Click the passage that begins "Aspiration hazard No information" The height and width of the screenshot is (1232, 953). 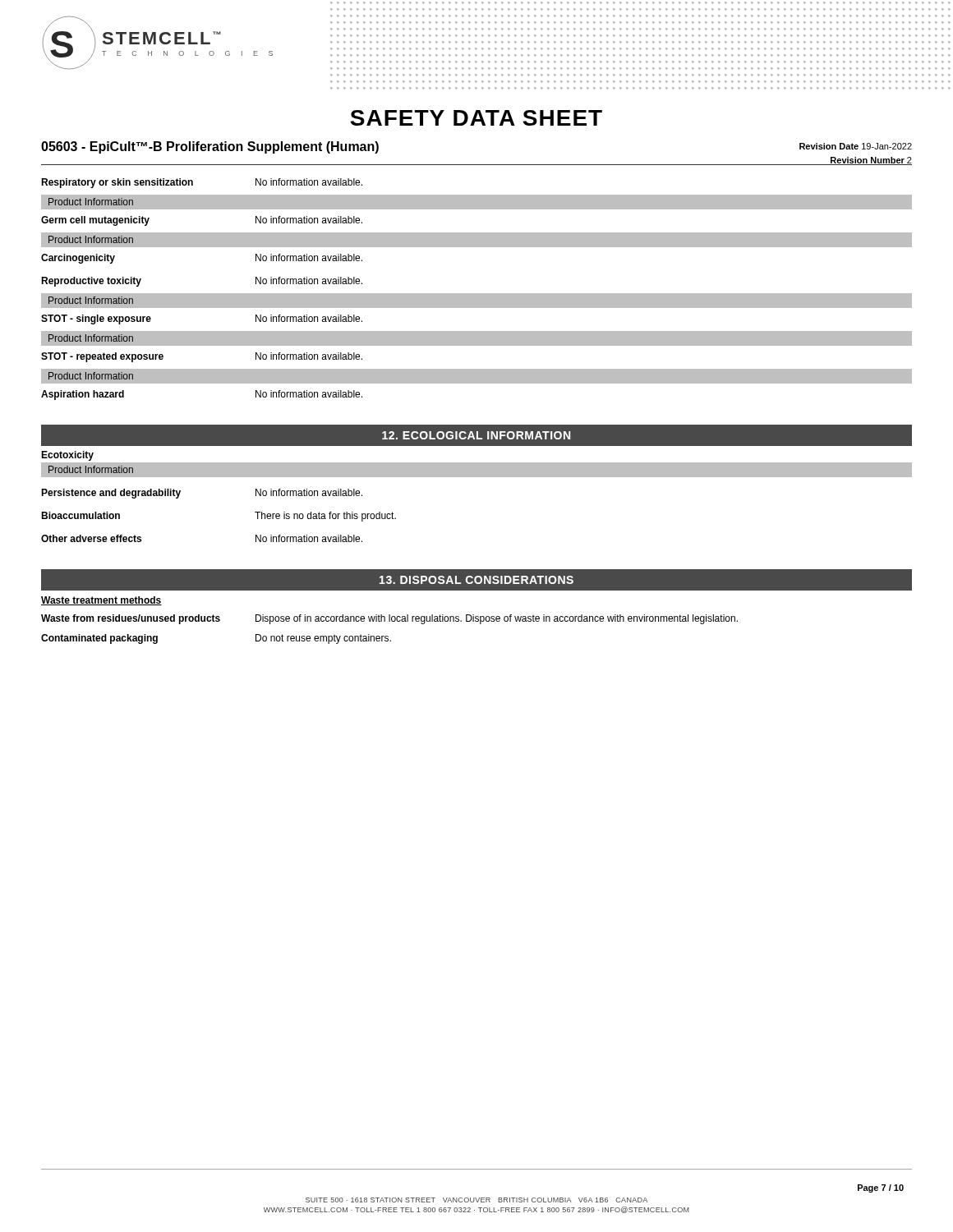point(476,394)
